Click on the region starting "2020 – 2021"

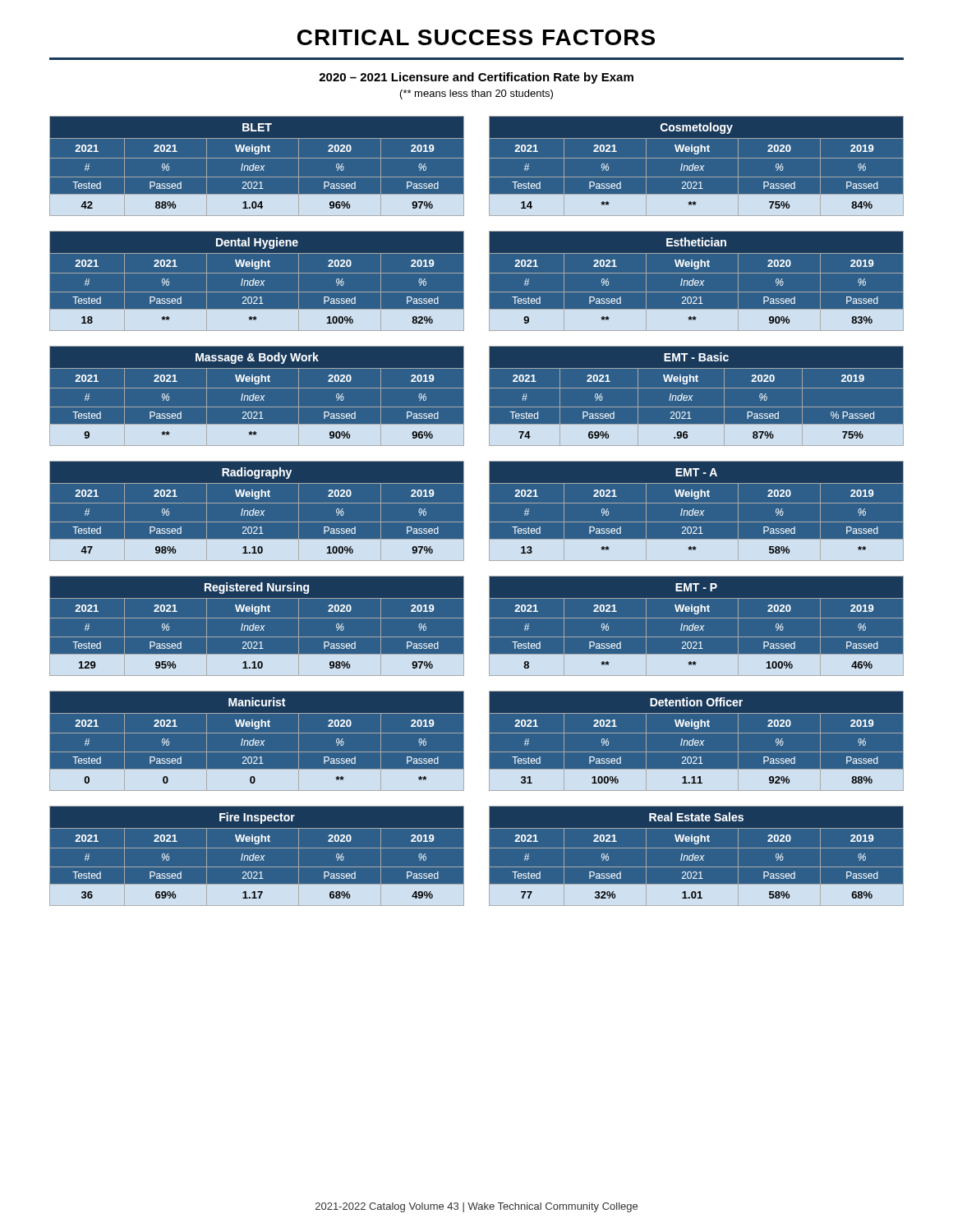pos(476,77)
